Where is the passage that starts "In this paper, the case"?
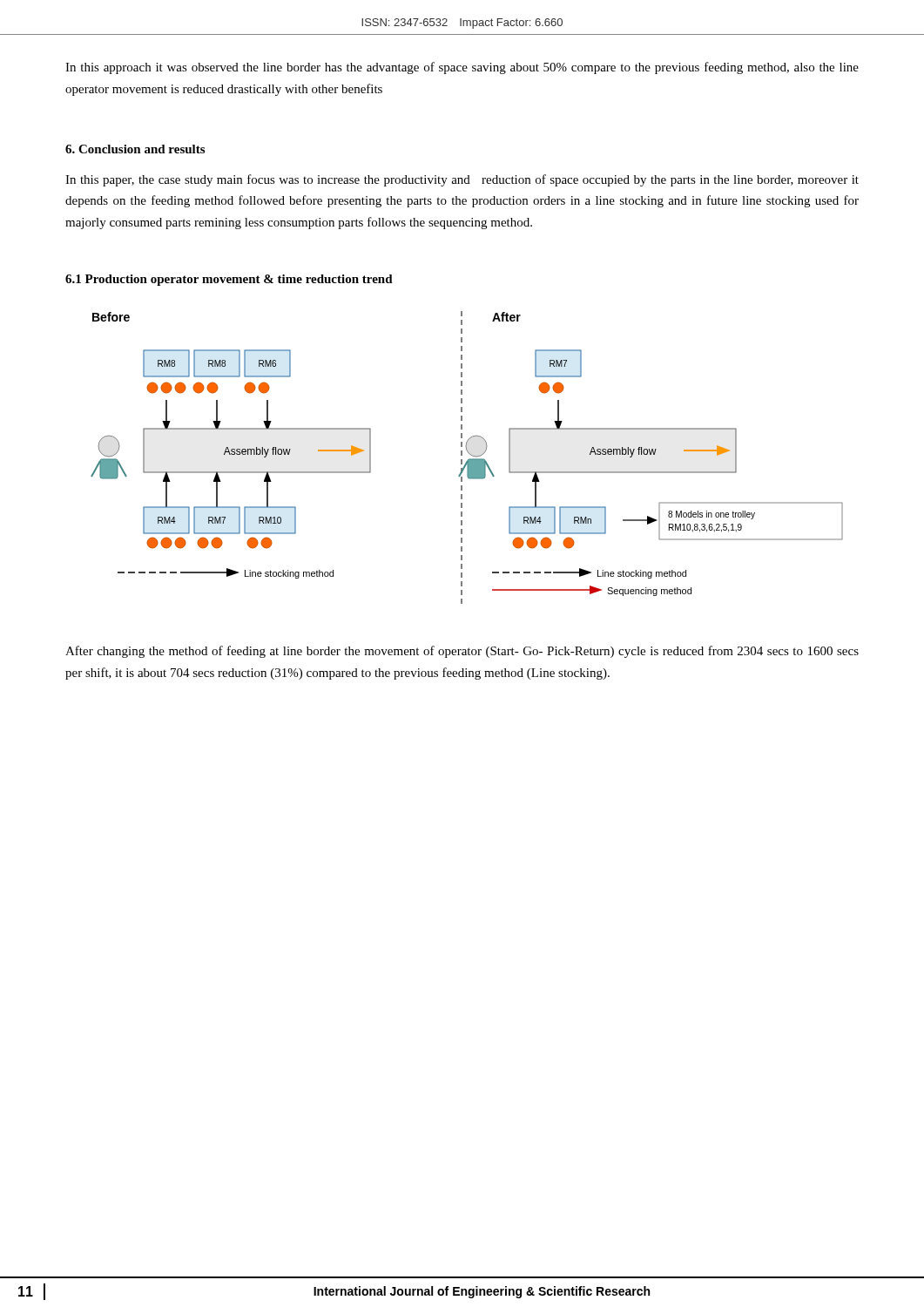The image size is (924, 1307). (x=462, y=201)
